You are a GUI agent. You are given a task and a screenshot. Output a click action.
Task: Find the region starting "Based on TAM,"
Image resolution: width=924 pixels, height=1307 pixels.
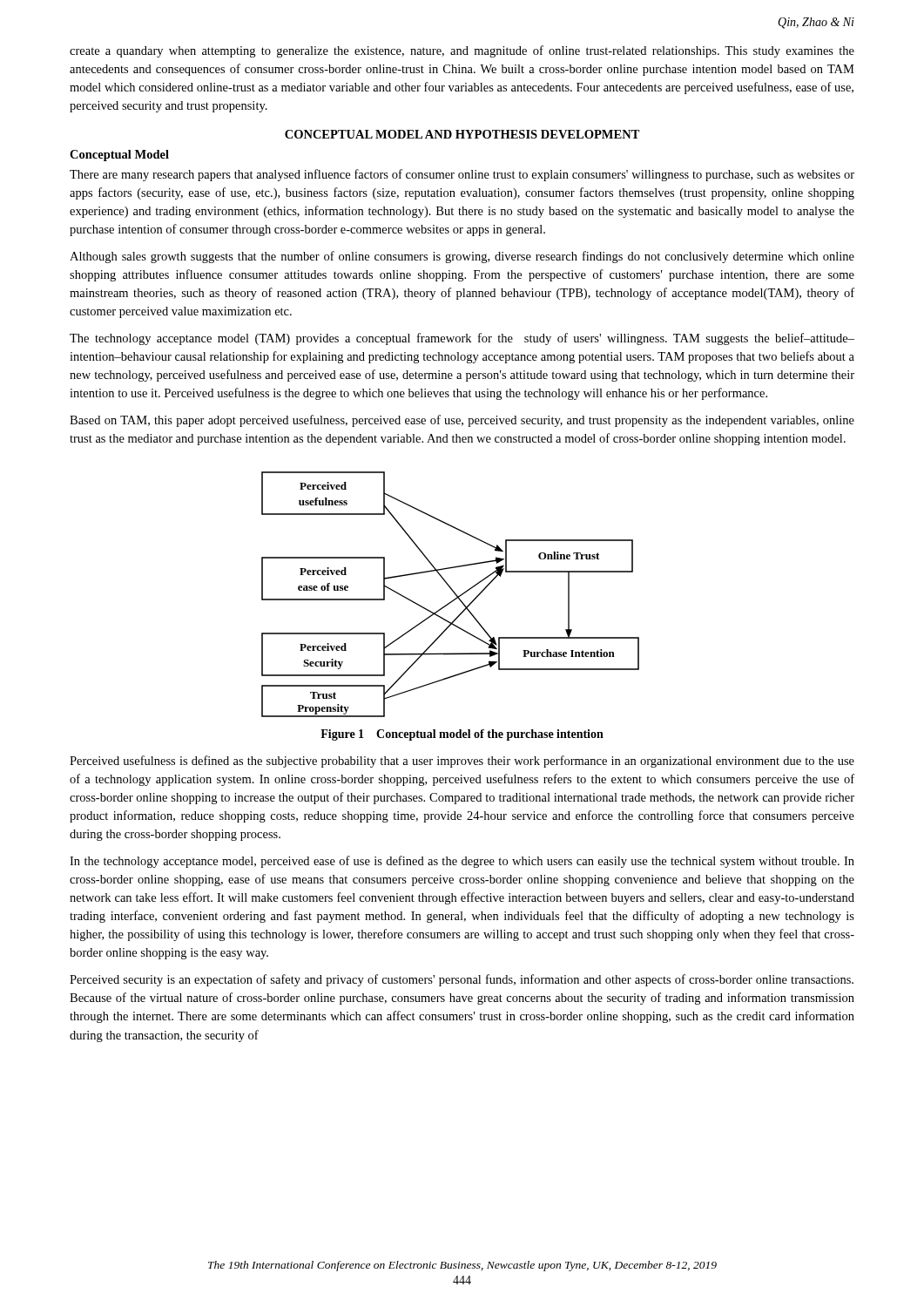462,430
